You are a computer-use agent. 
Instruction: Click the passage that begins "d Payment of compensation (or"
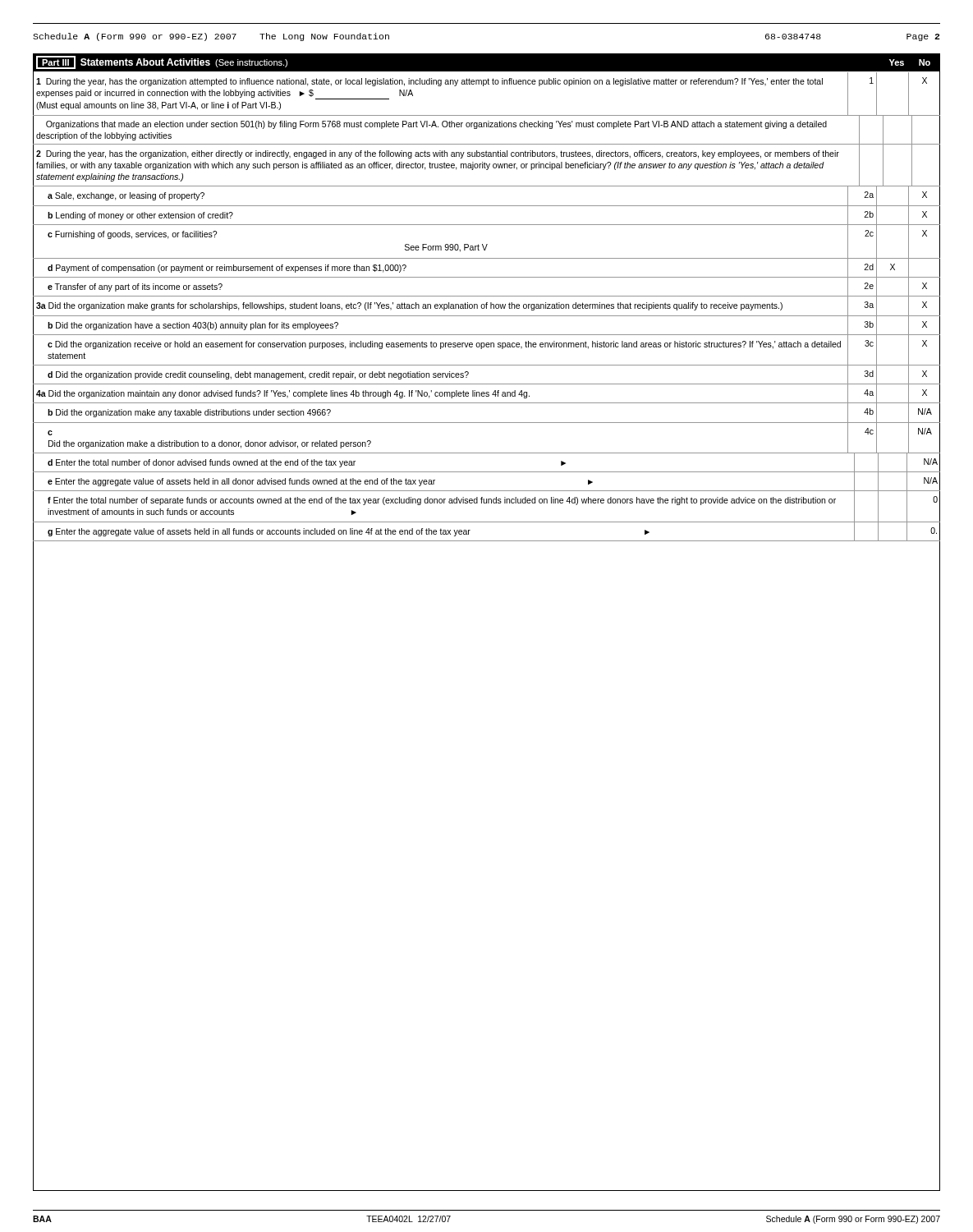click(x=486, y=268)
